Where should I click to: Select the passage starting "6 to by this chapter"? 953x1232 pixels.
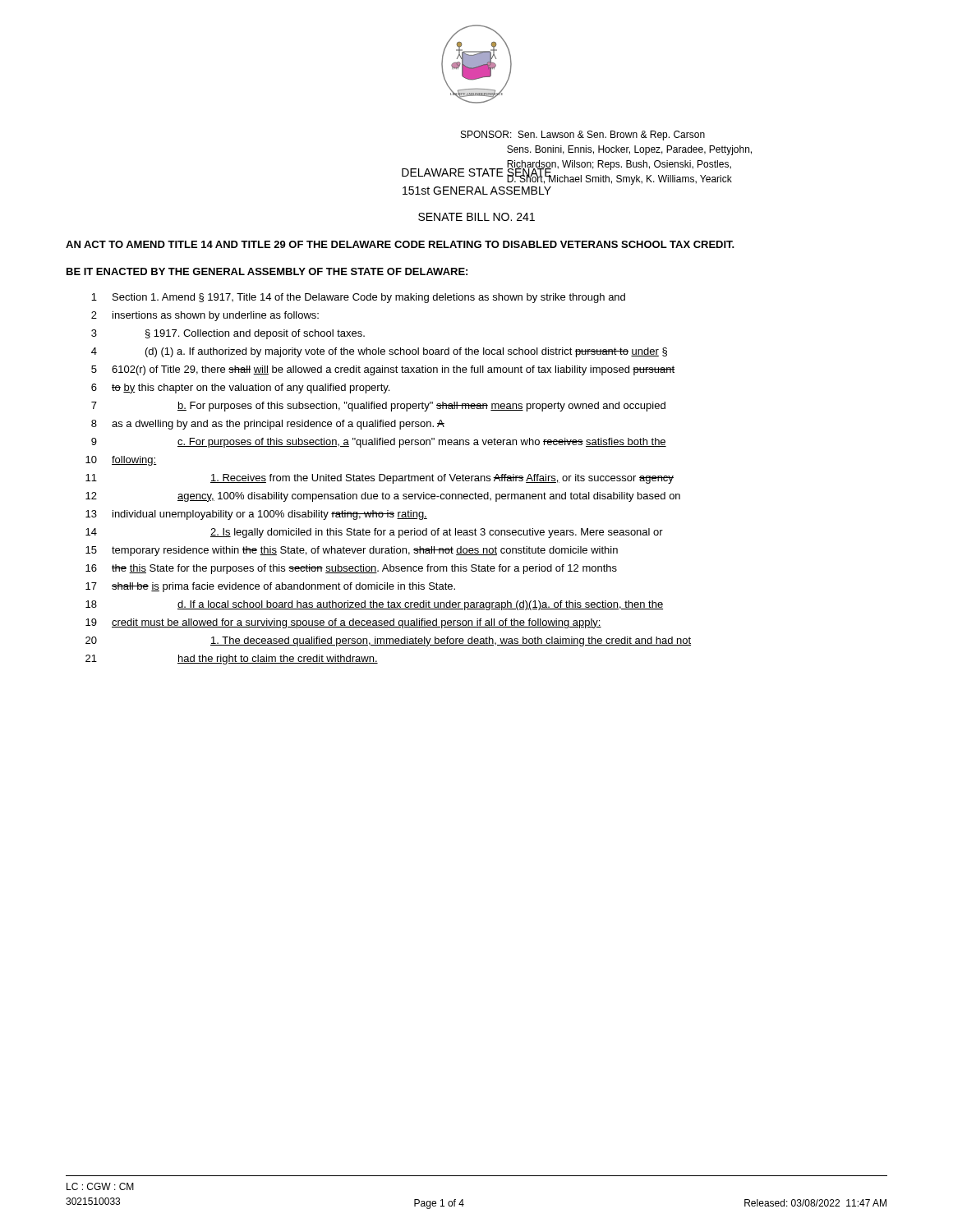point(240,388)
